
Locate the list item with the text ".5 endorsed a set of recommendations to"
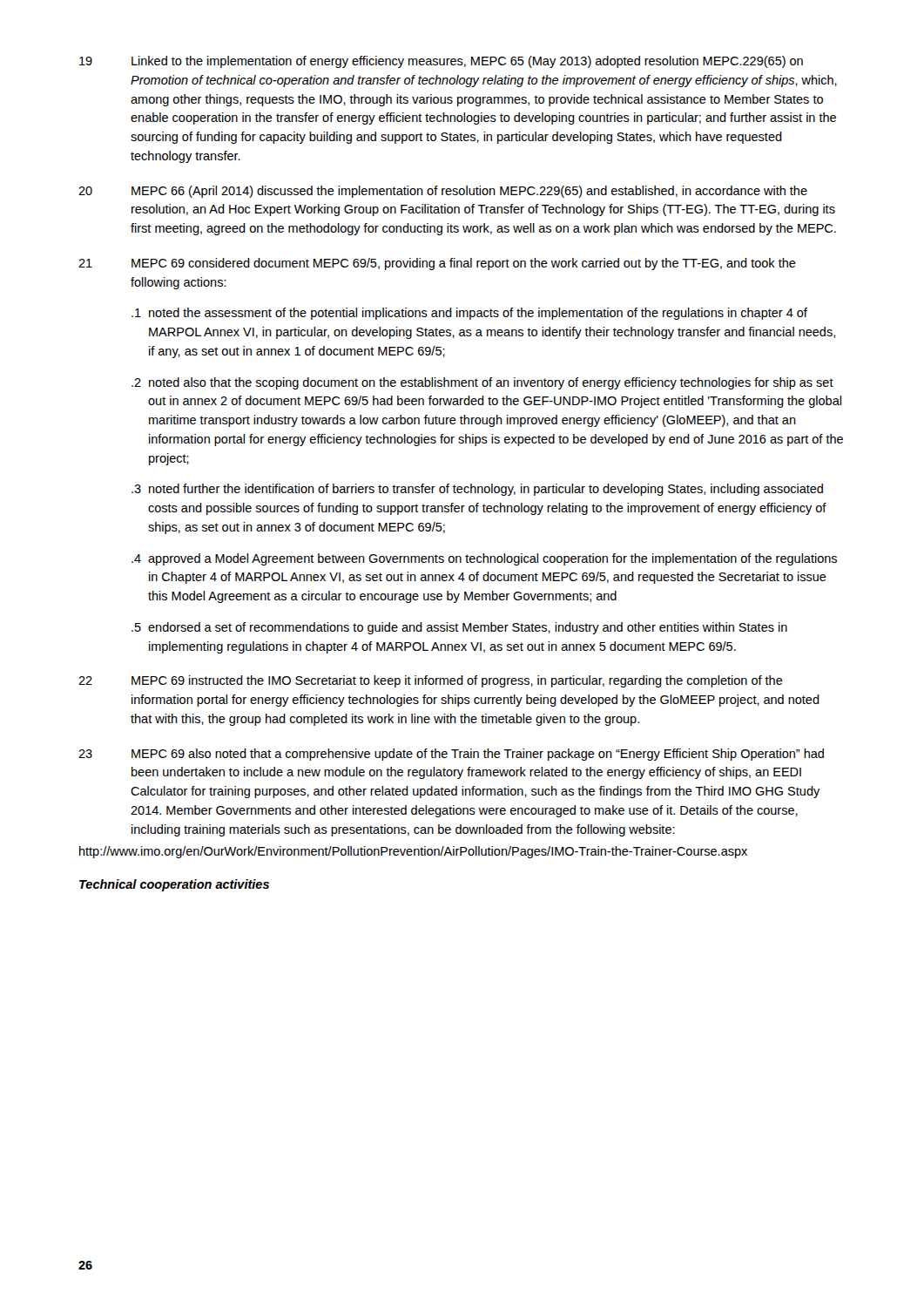click(462, 637)
